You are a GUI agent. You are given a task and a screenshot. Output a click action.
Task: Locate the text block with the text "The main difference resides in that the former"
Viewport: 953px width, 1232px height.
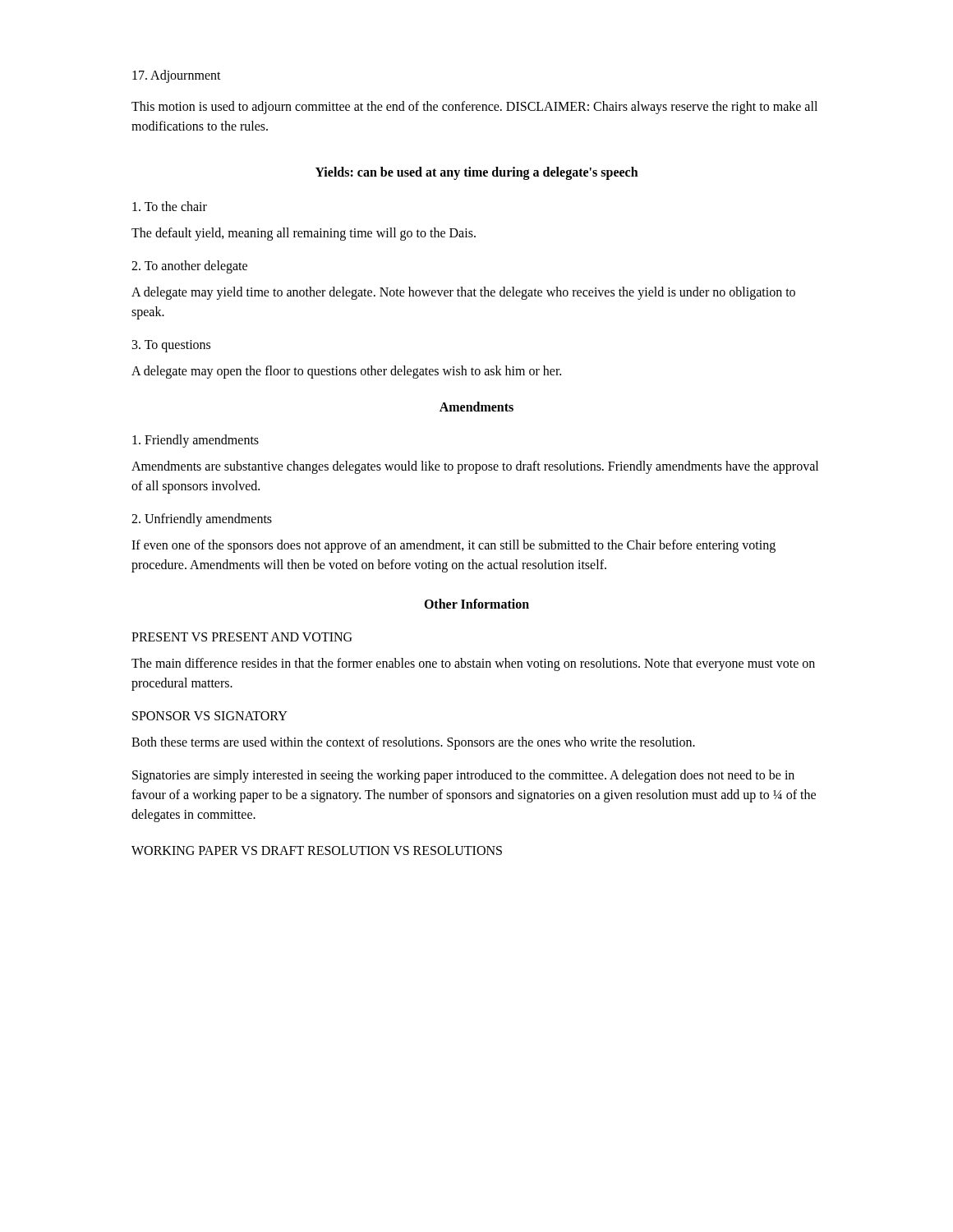click(x=473, y=673)
